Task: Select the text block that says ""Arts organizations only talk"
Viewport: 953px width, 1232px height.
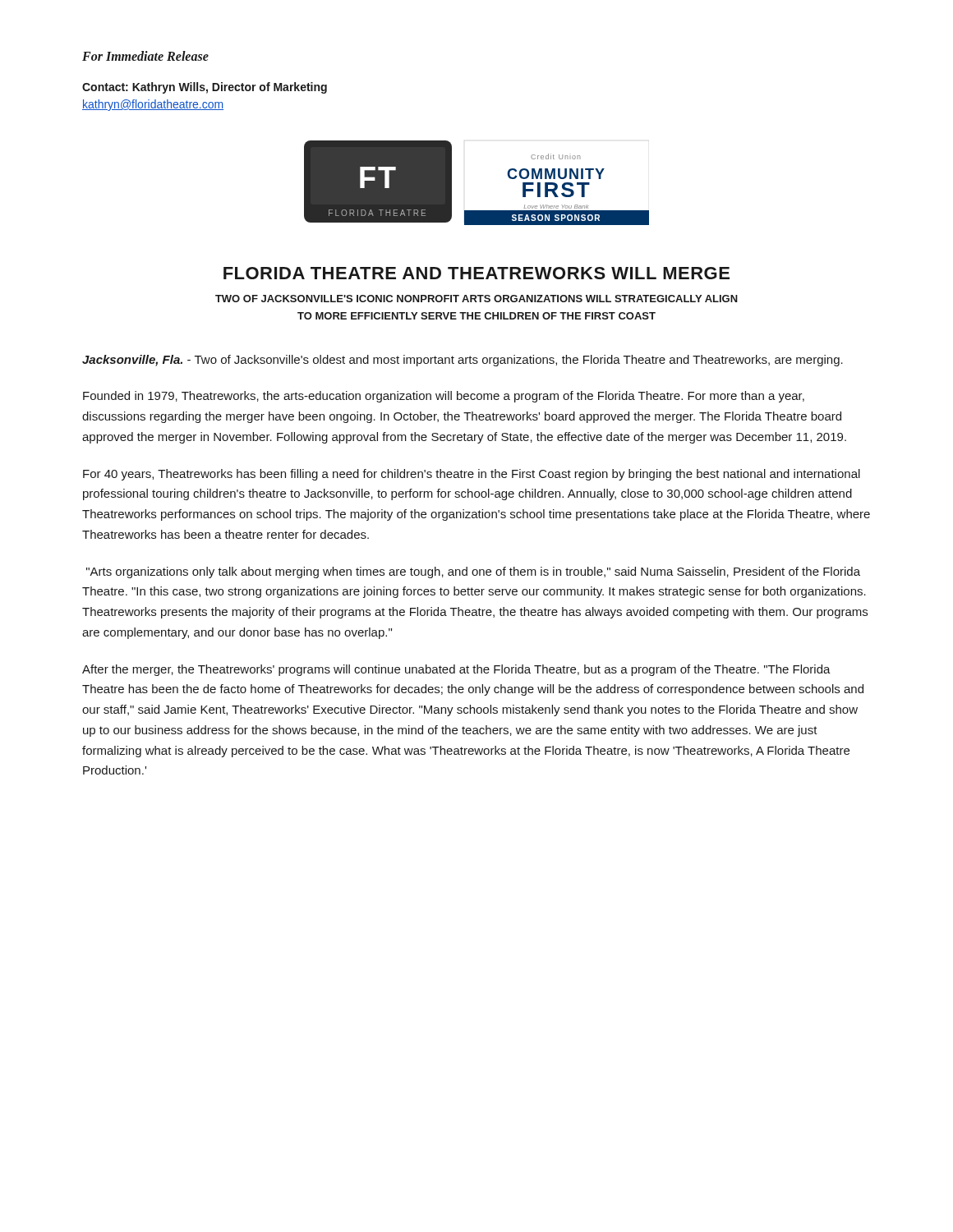Action: (475, 601)
